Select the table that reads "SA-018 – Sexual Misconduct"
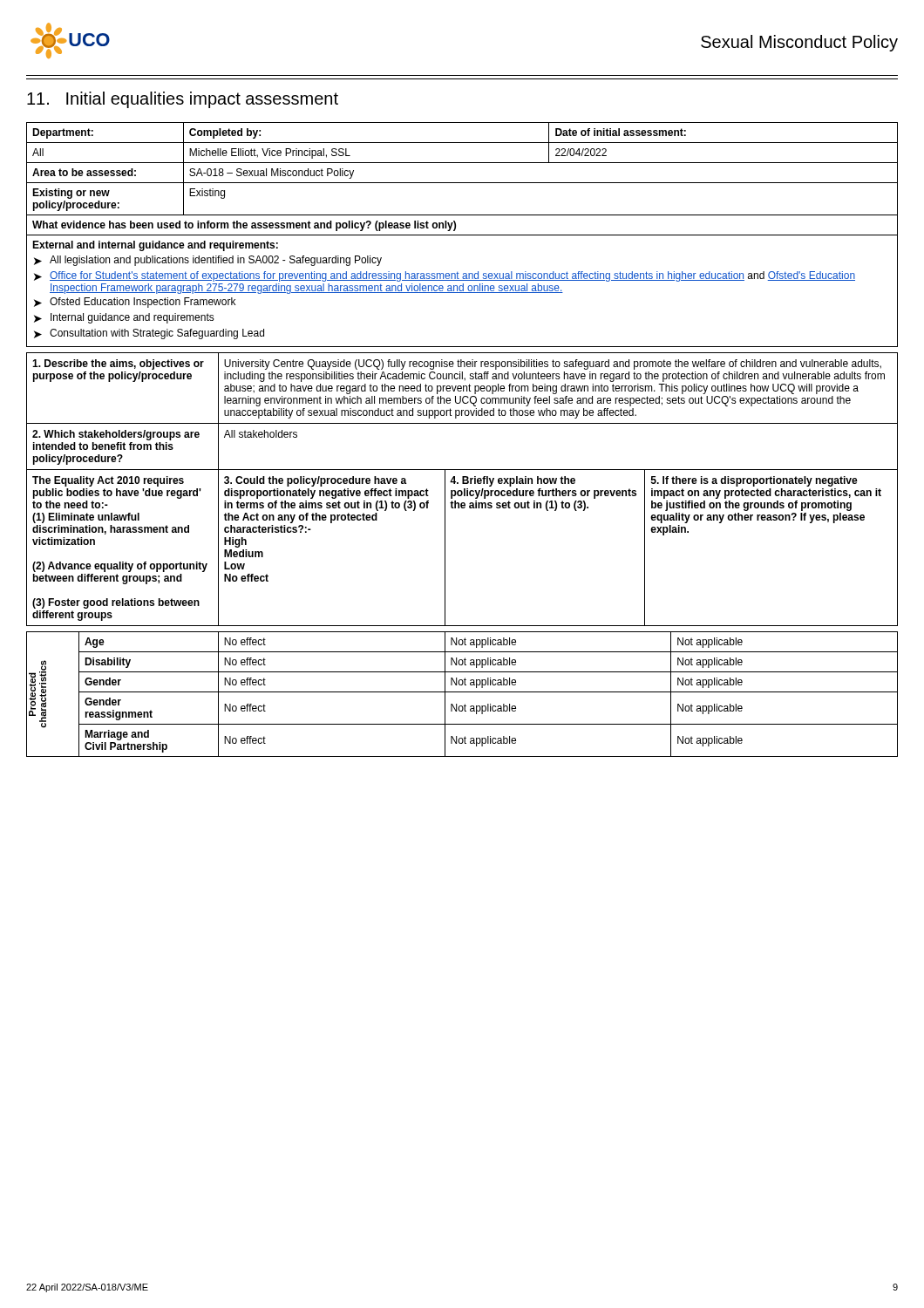This screenshot has height=1308, width=924. (x=462, y=235)
